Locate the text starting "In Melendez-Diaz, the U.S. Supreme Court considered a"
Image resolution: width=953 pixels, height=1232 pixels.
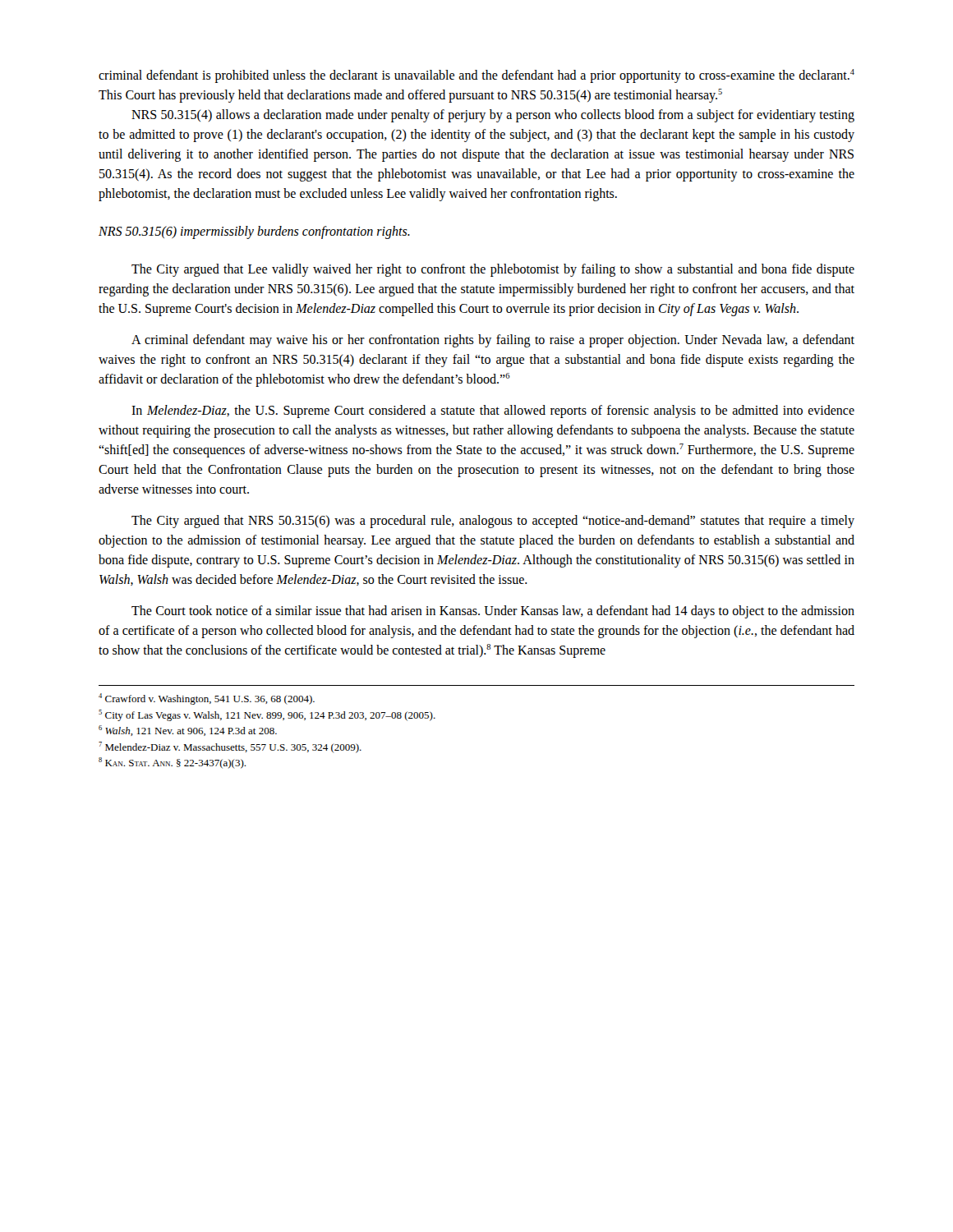click(x=476, y=450)
